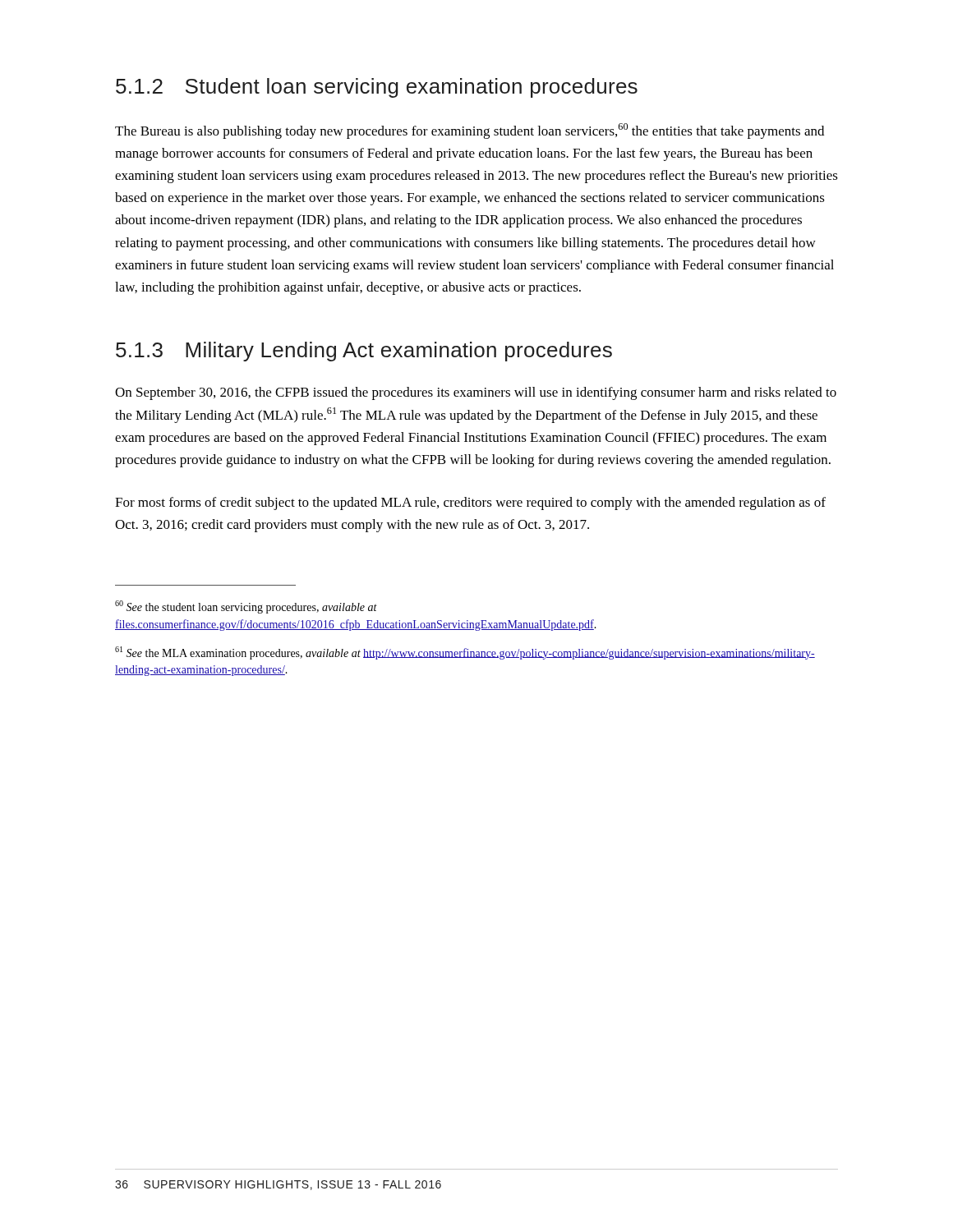Screen dimensions: 1232x953
Task: Select the footnote with the text "60 See the student loan servicing"
Action: coord(356,615)
